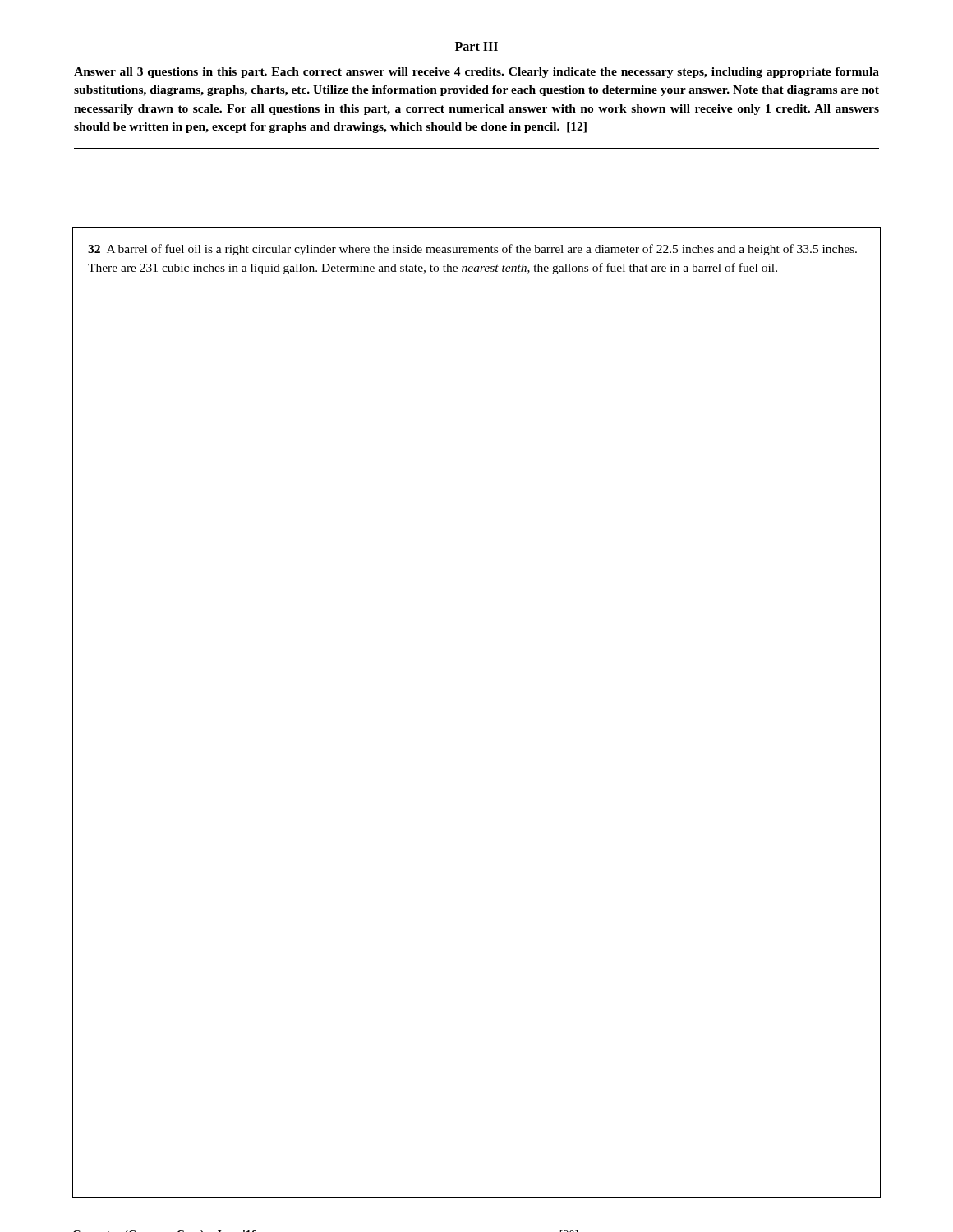Navigate to the element starting "Answer all 3"
This screenshot has height=1232, width=953.
click(476, 99)
